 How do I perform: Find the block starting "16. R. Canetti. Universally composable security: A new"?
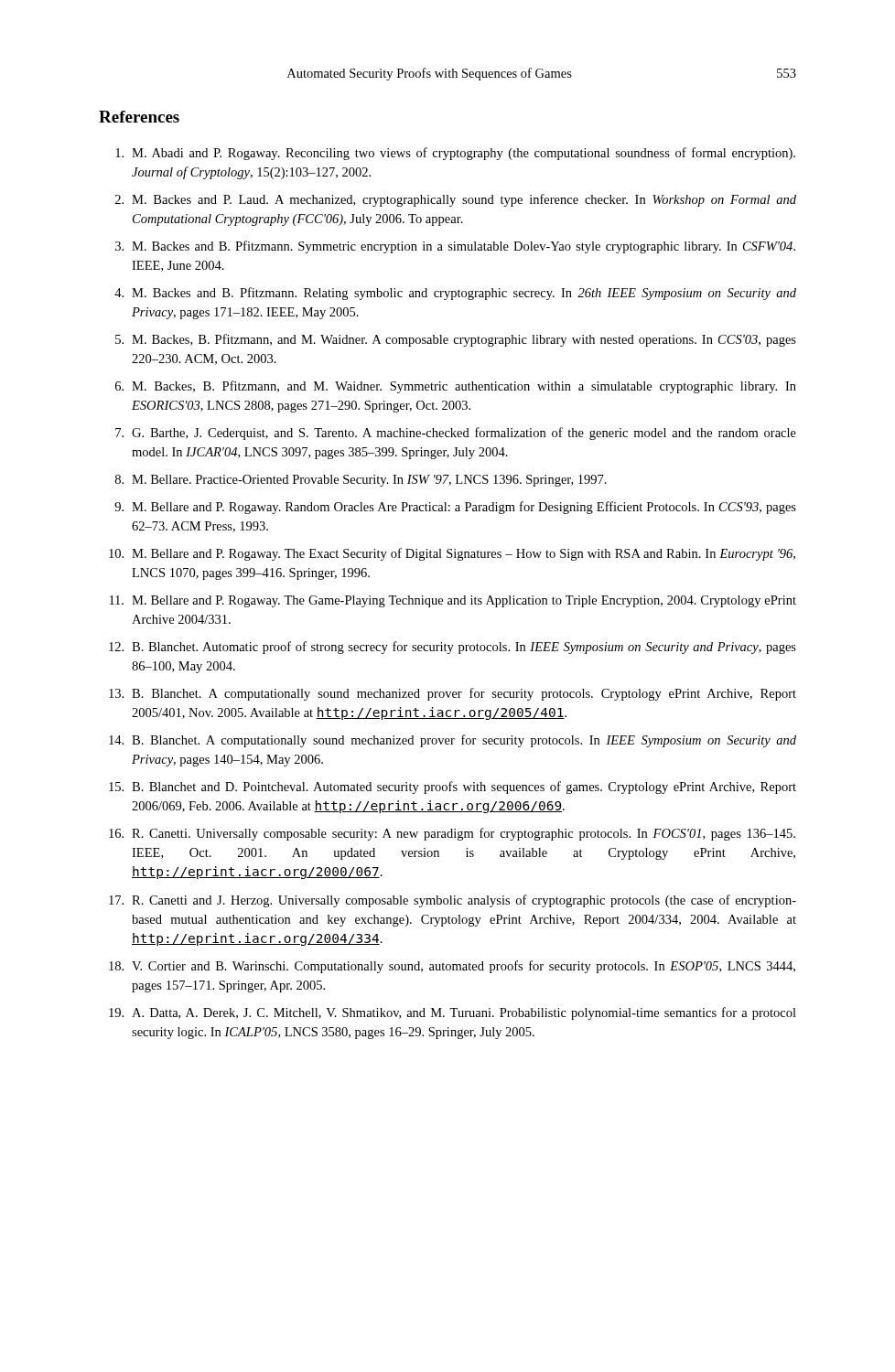448,853
